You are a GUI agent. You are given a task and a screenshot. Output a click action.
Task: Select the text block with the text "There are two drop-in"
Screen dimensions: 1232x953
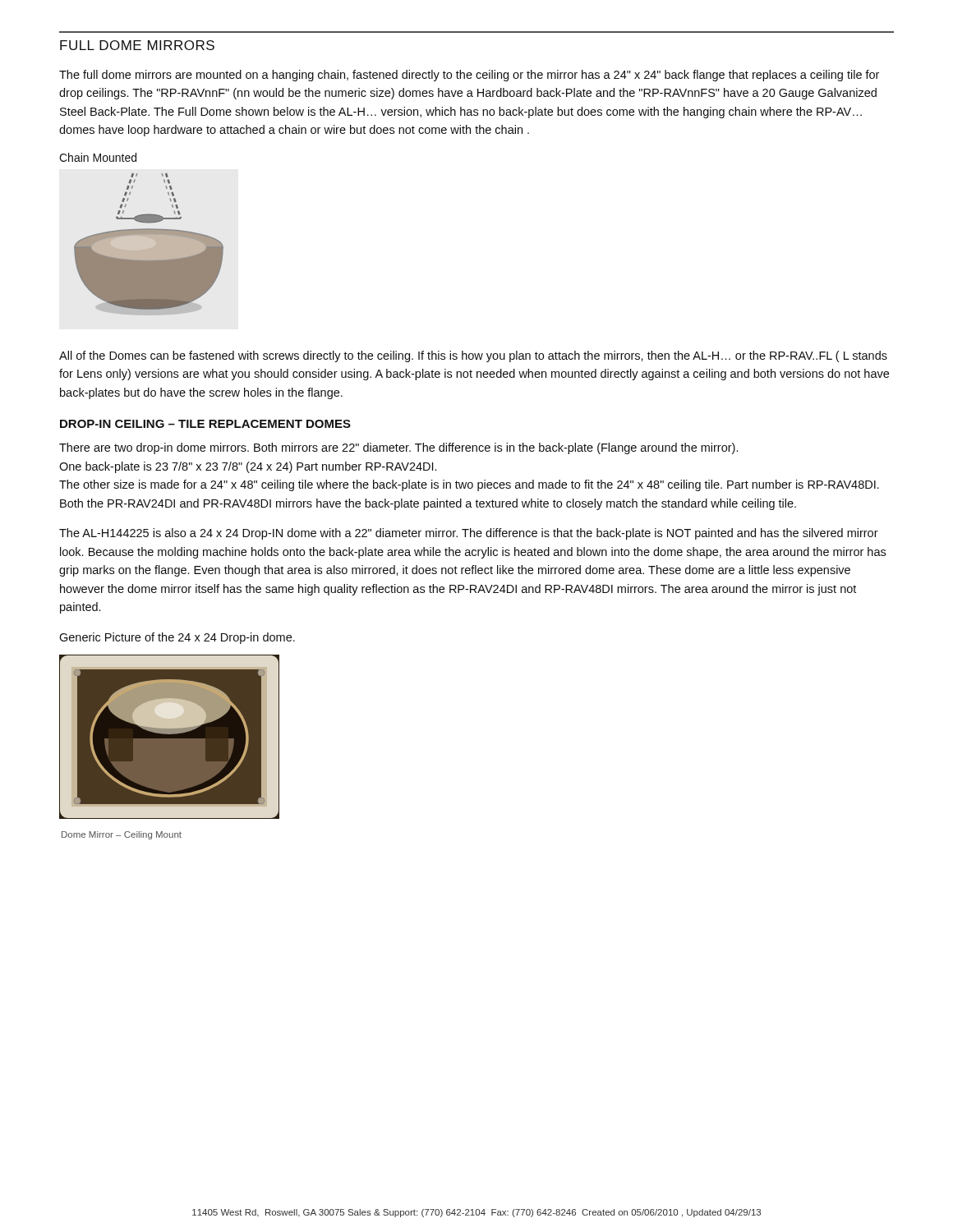[469, 476]
